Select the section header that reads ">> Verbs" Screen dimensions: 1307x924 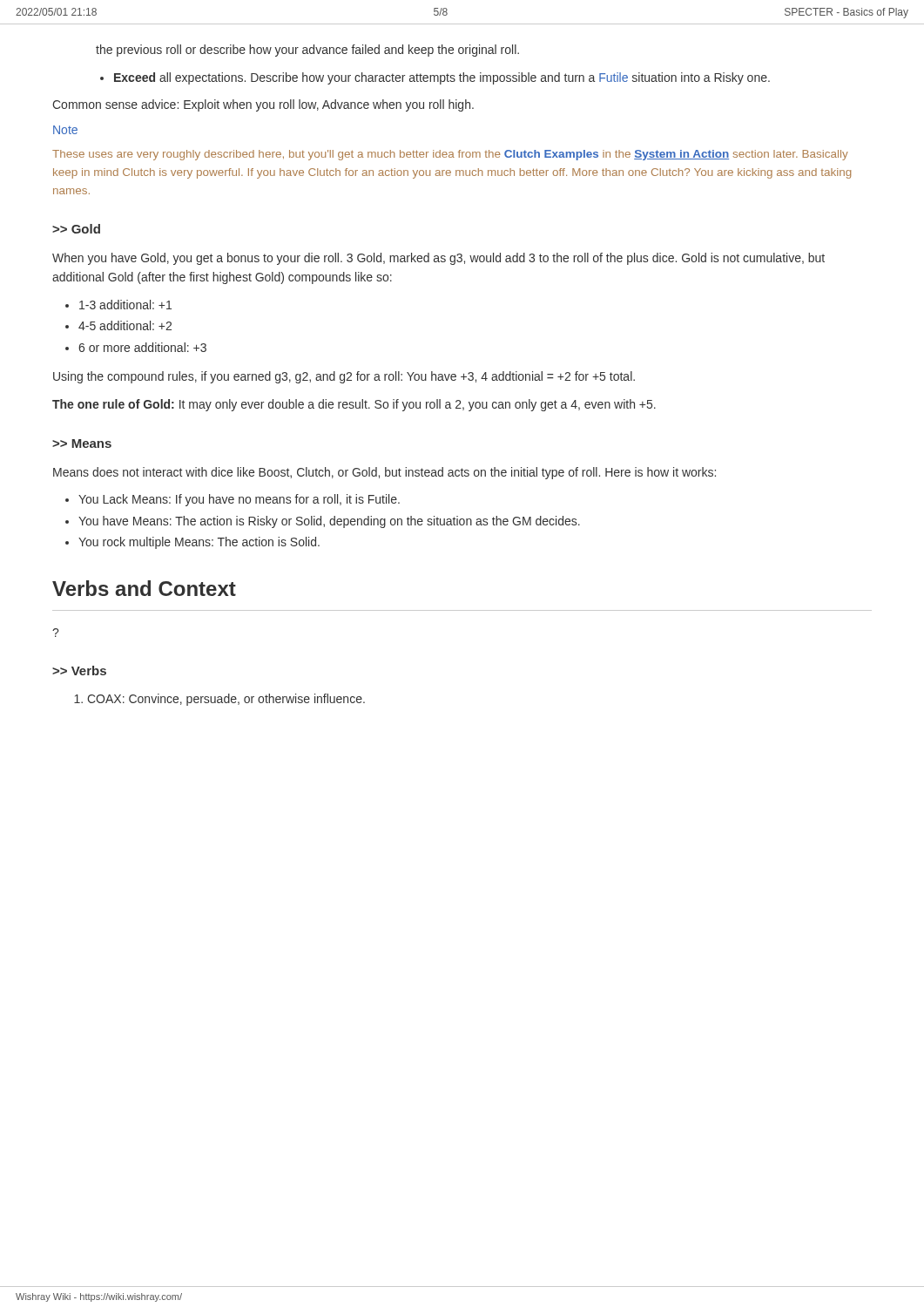(x=80, y=671)
